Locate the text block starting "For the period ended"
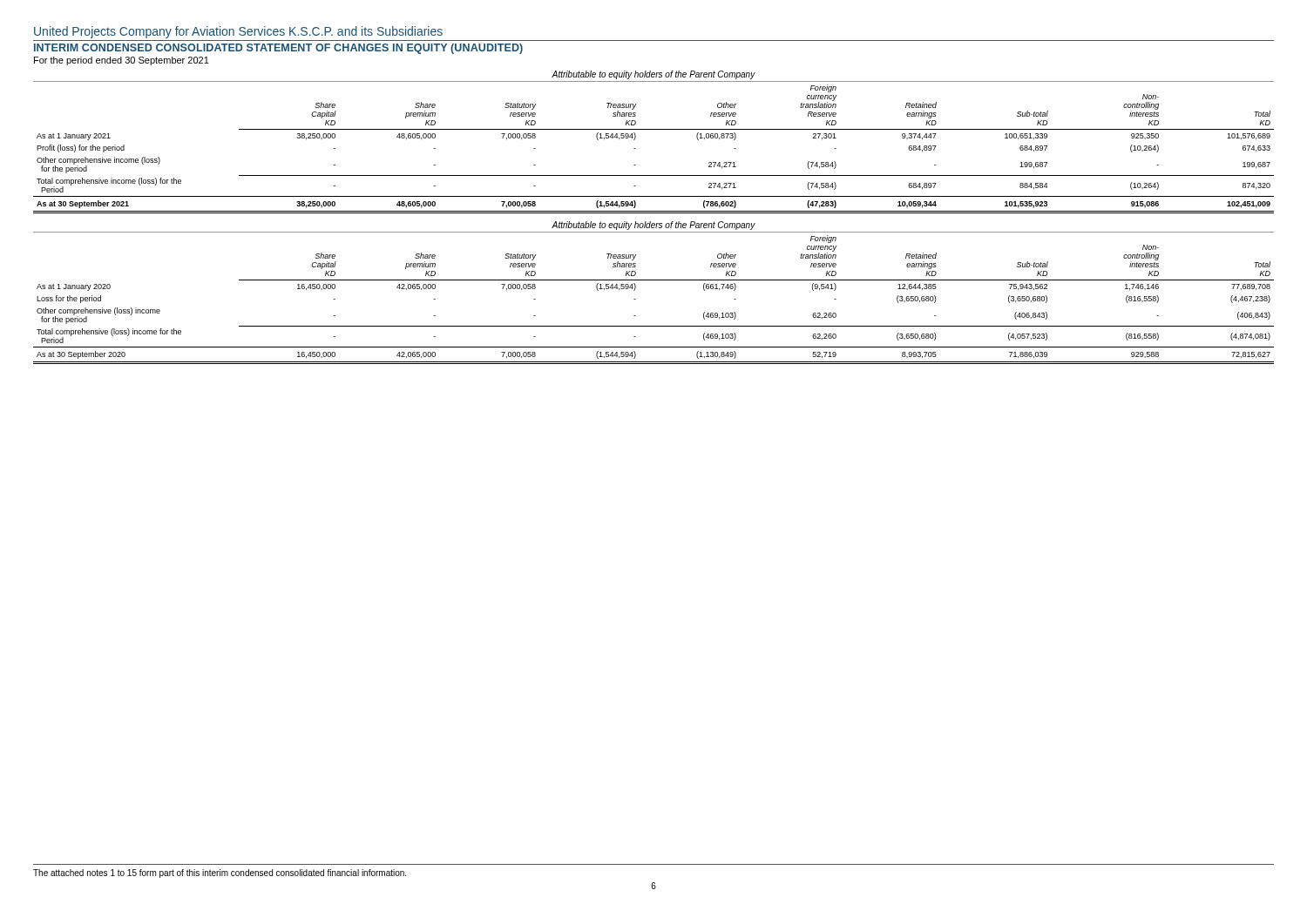This screenshot has width=1307, height=924. click(x=121, y=60)
